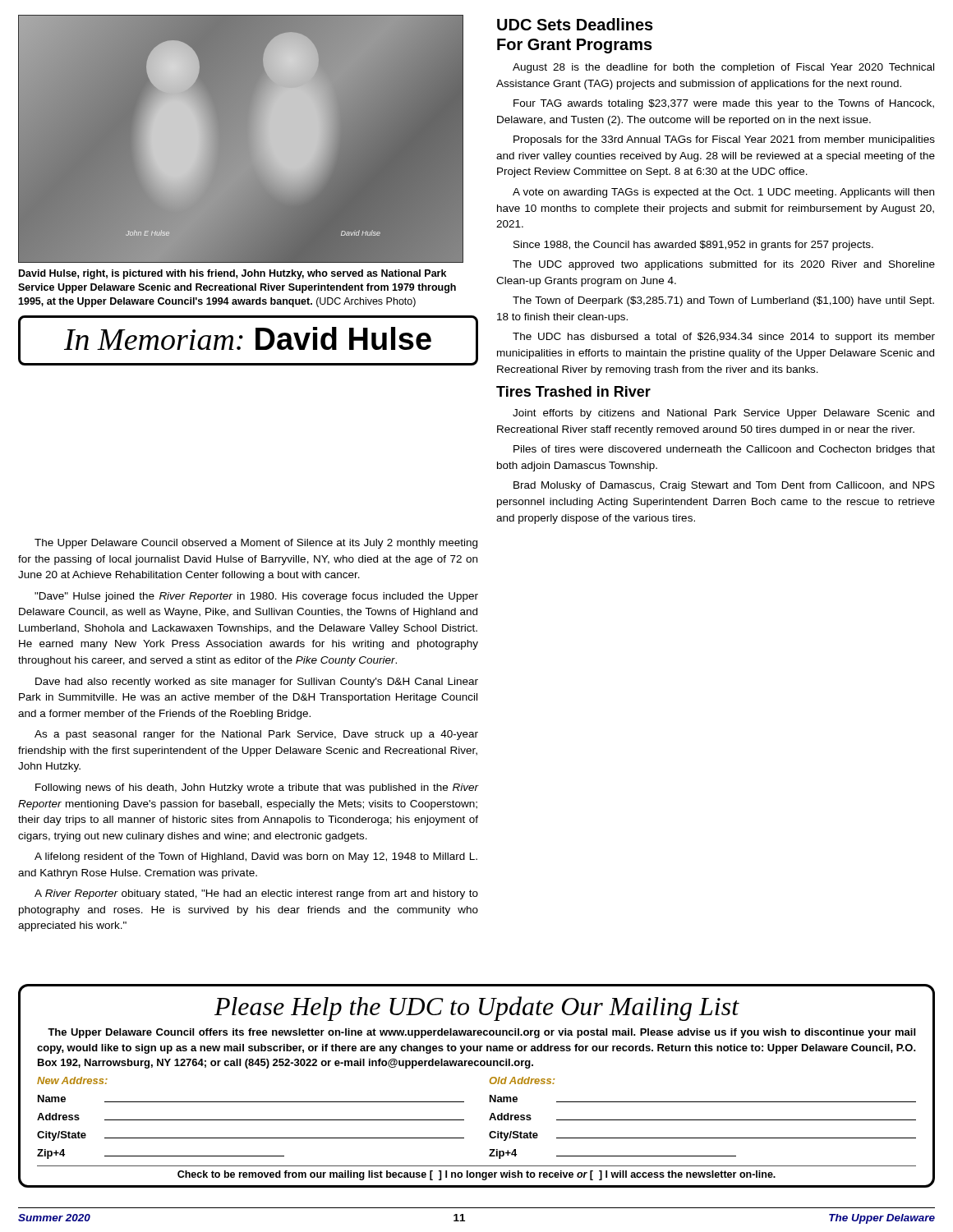Click on the block starting "Proposals for the 33rd"
Viewport: 953px width, 1232px height.
click(716, 156)
